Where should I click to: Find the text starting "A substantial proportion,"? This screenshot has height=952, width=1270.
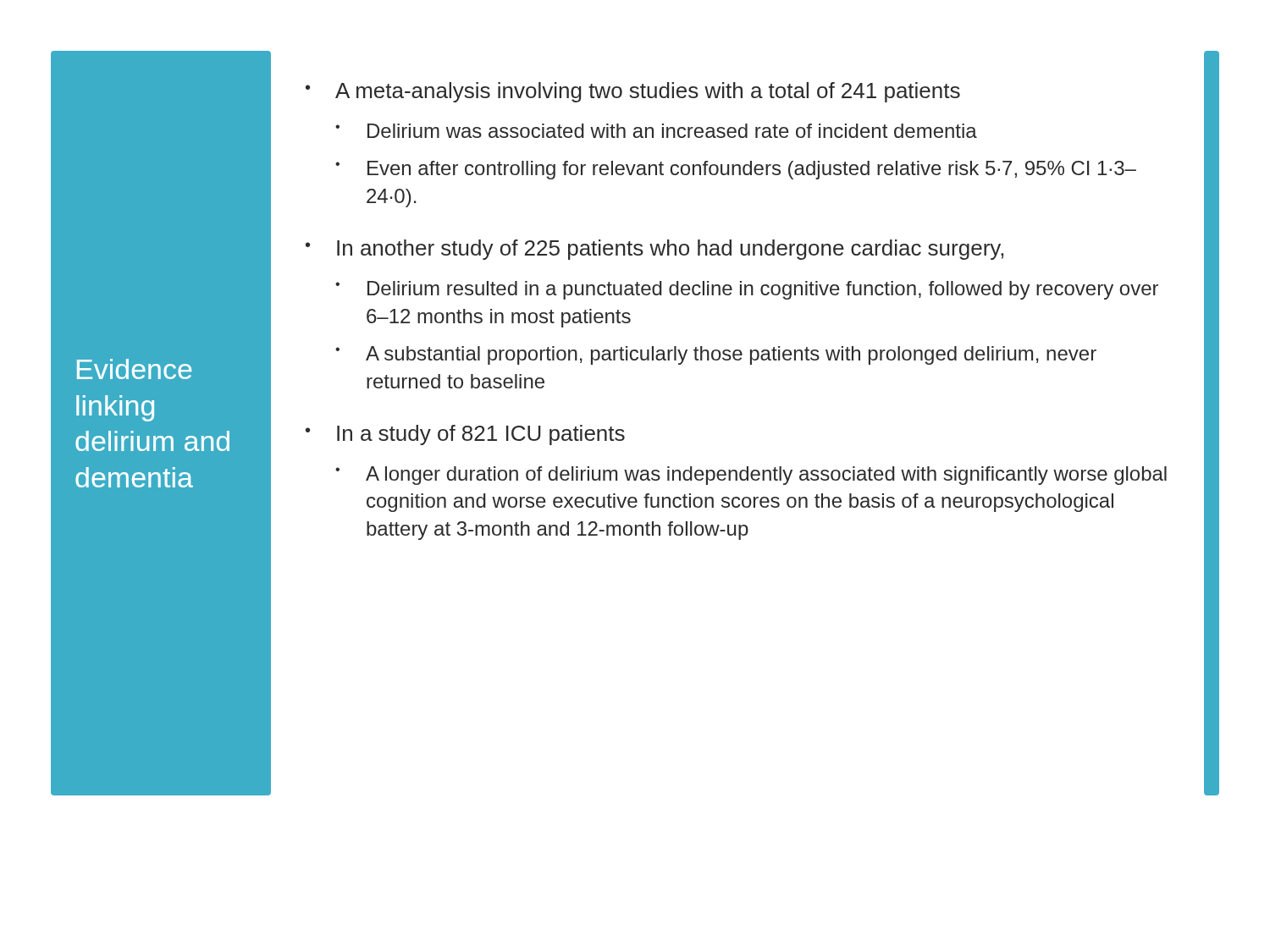coord(731,367)
